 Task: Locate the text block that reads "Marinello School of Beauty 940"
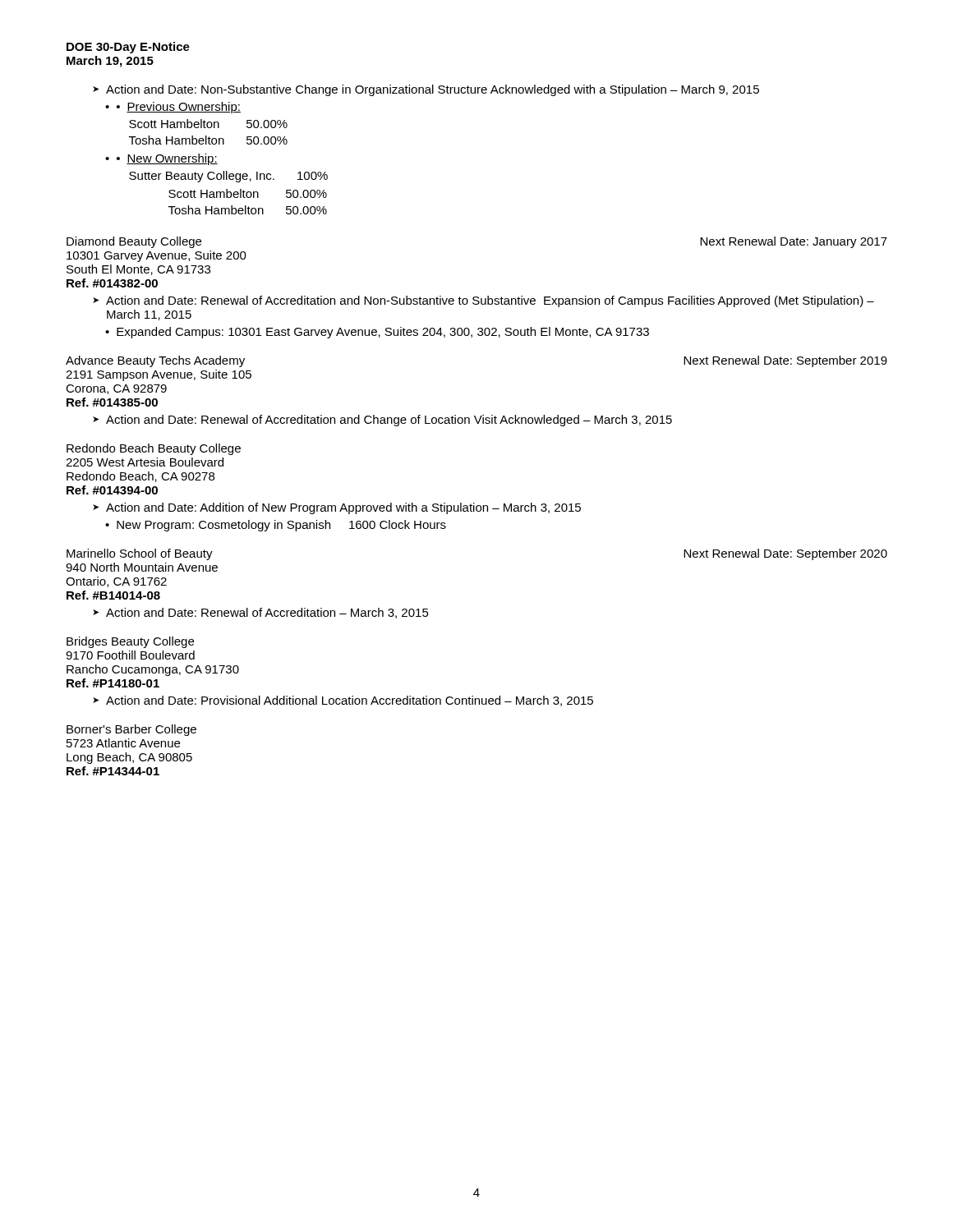coord(142,567)
